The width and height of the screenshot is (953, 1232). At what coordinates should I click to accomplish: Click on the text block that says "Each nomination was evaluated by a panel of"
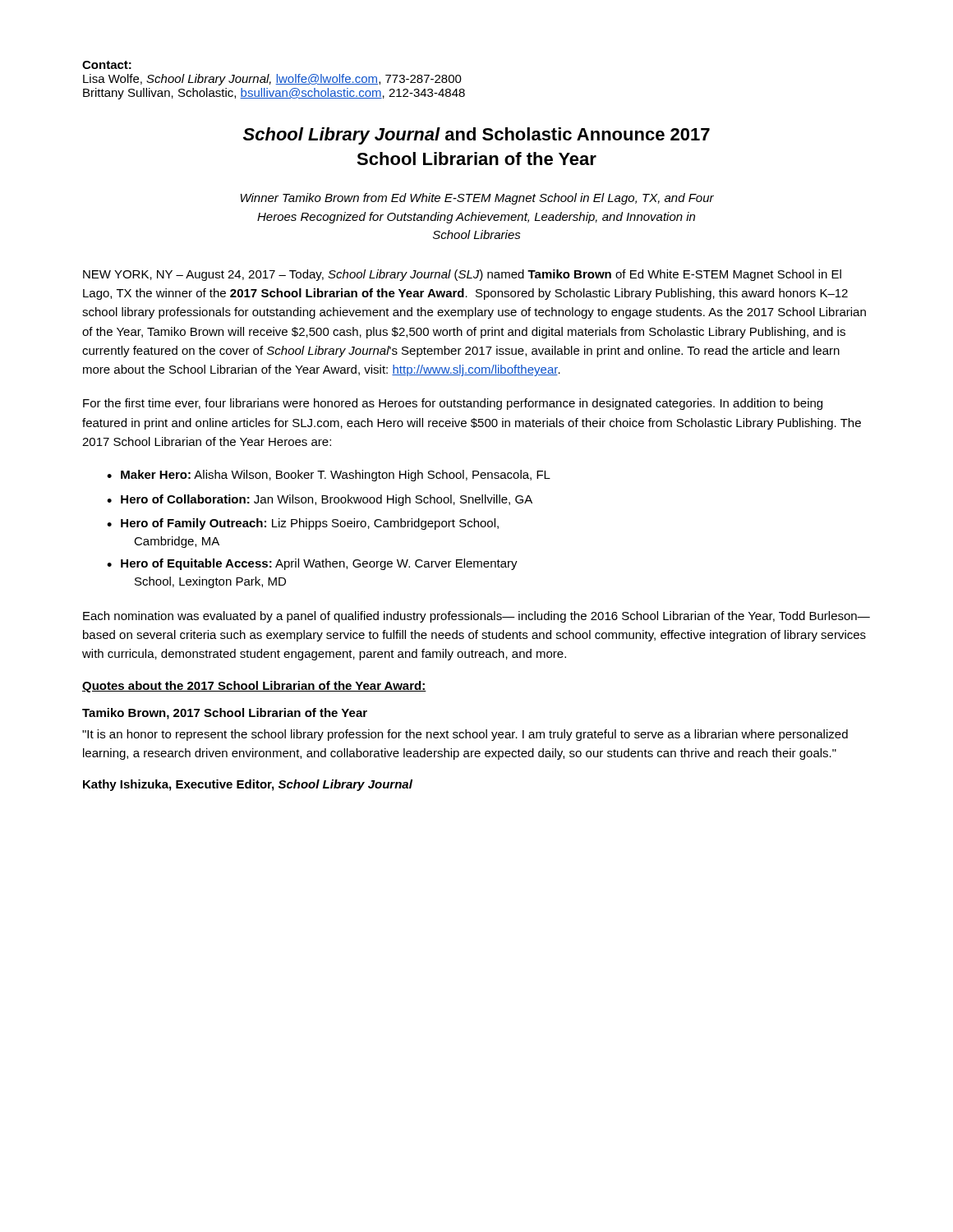[x=476, y=635]
